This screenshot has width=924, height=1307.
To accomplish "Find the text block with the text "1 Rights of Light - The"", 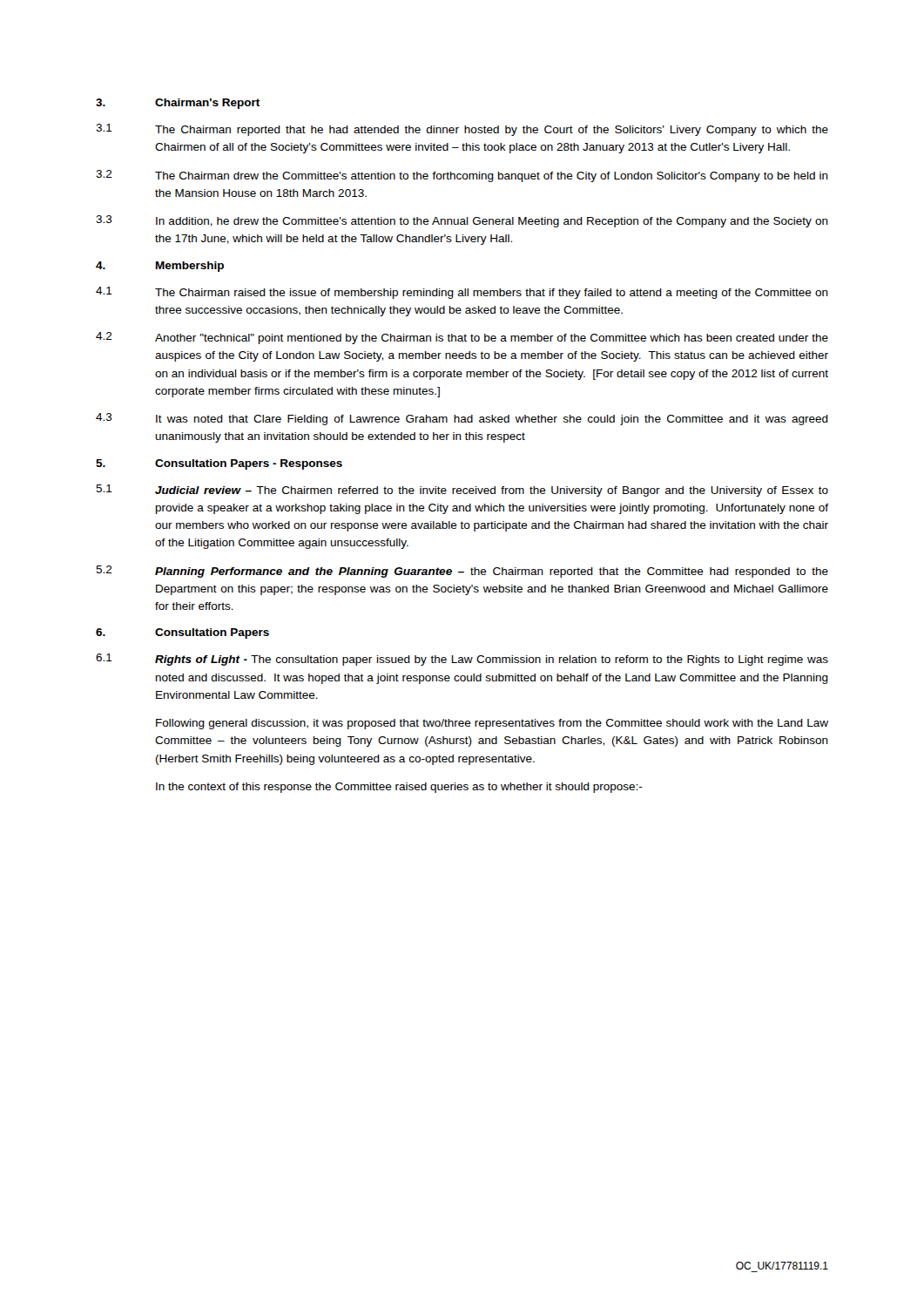I will coord(462,678).
